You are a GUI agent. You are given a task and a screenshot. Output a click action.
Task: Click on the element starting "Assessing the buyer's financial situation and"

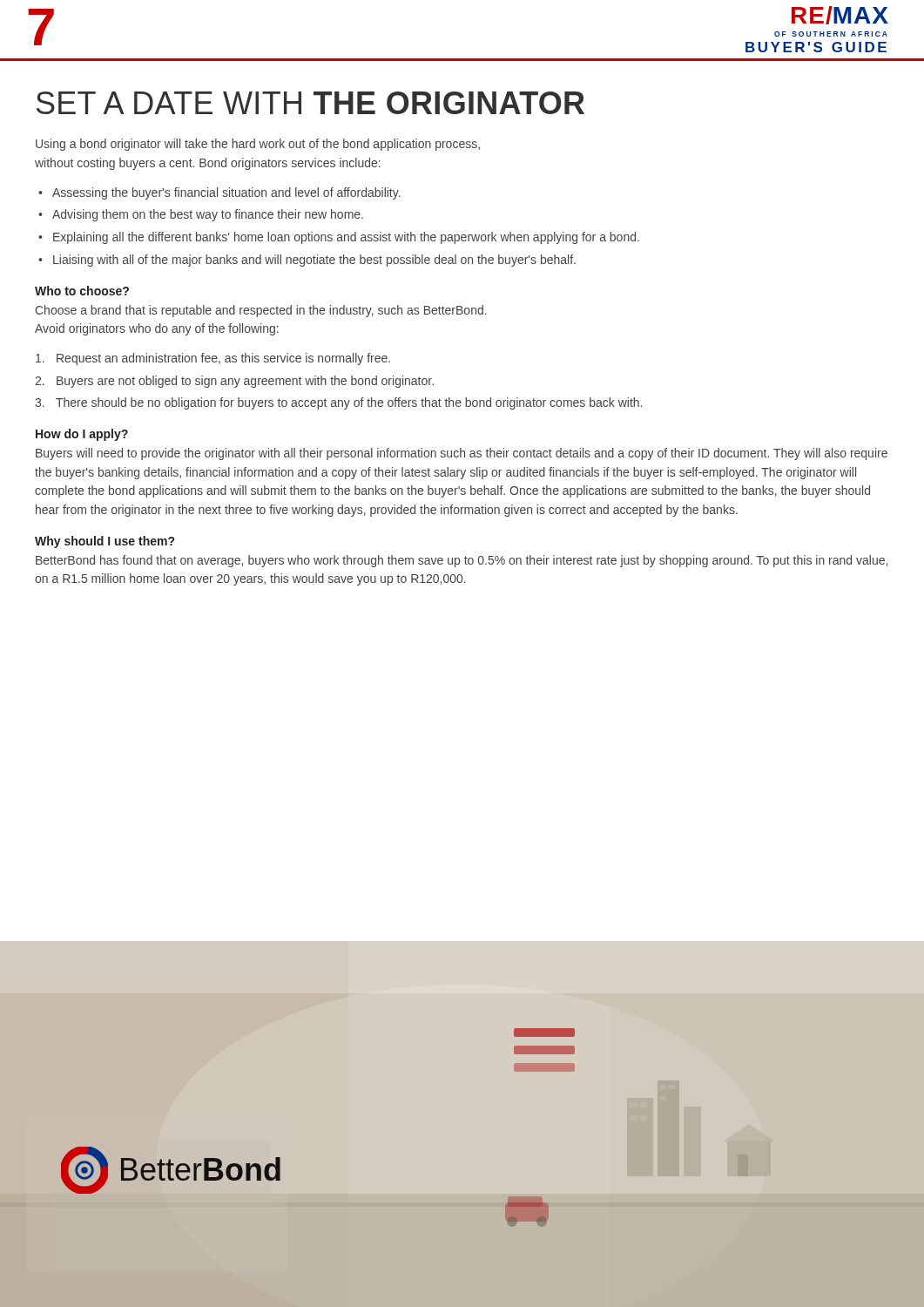coord(227,192)
